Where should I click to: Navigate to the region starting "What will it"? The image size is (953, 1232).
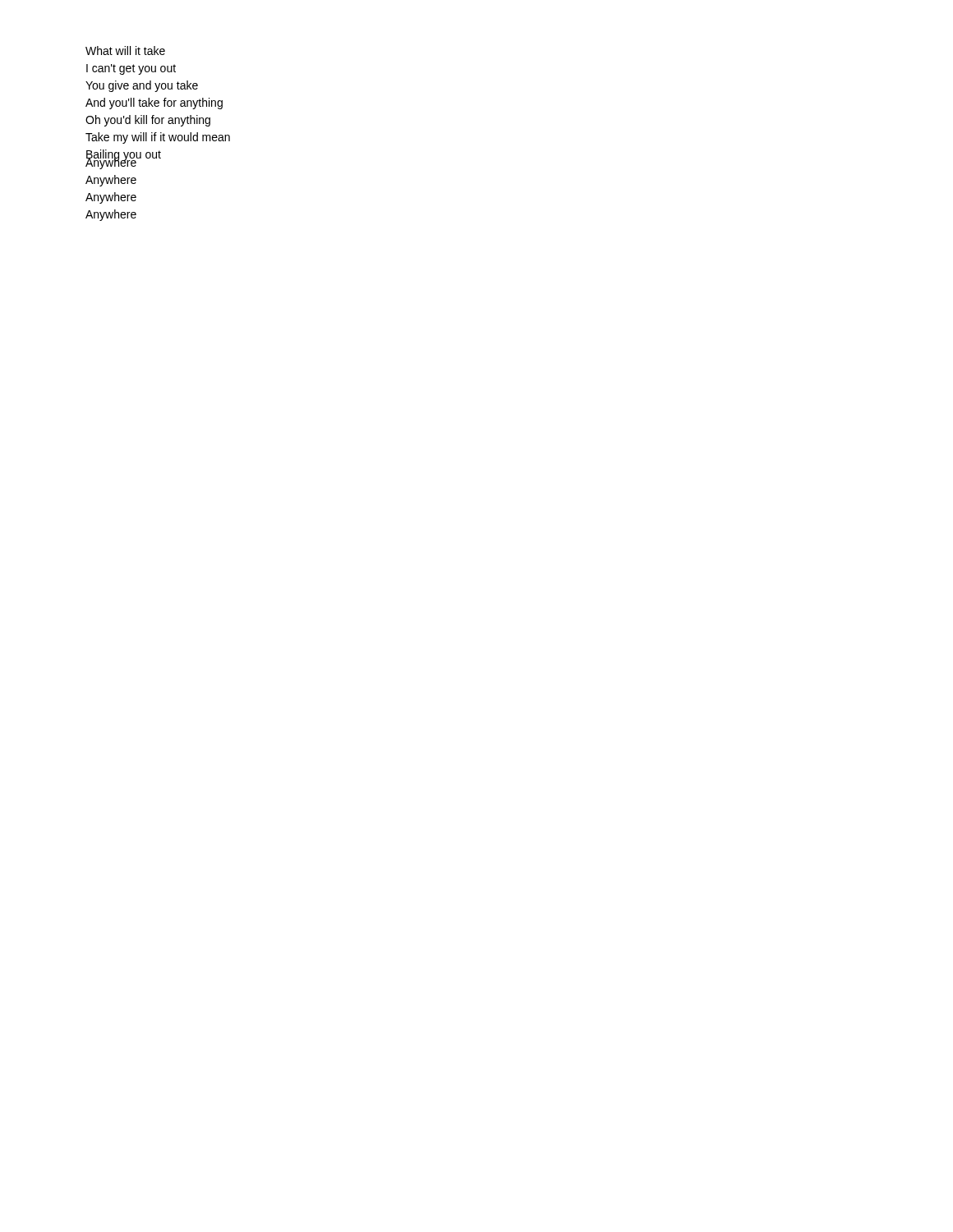[x=158, y=103]
